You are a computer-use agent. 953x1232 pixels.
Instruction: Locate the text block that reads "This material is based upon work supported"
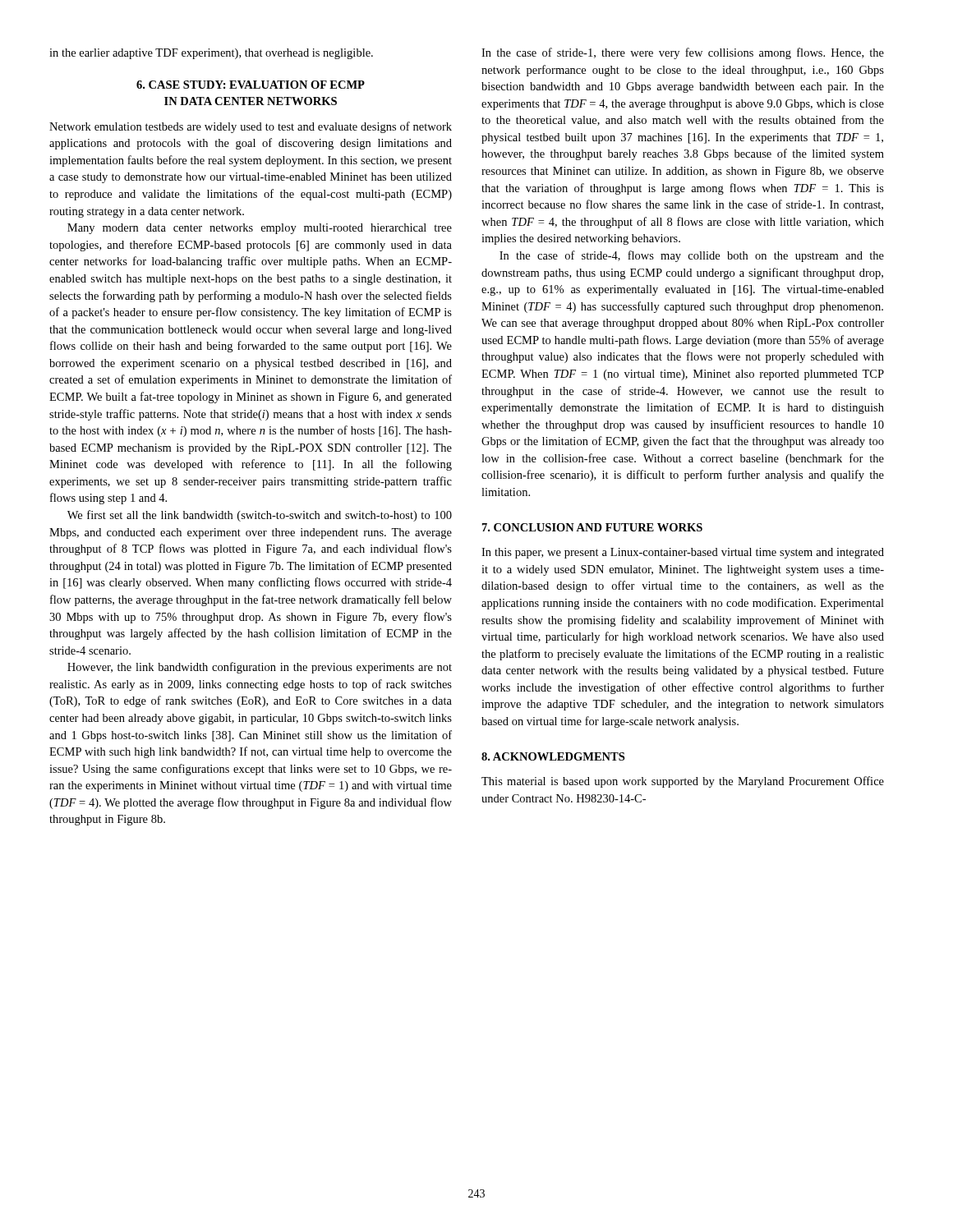pos(683,790)
